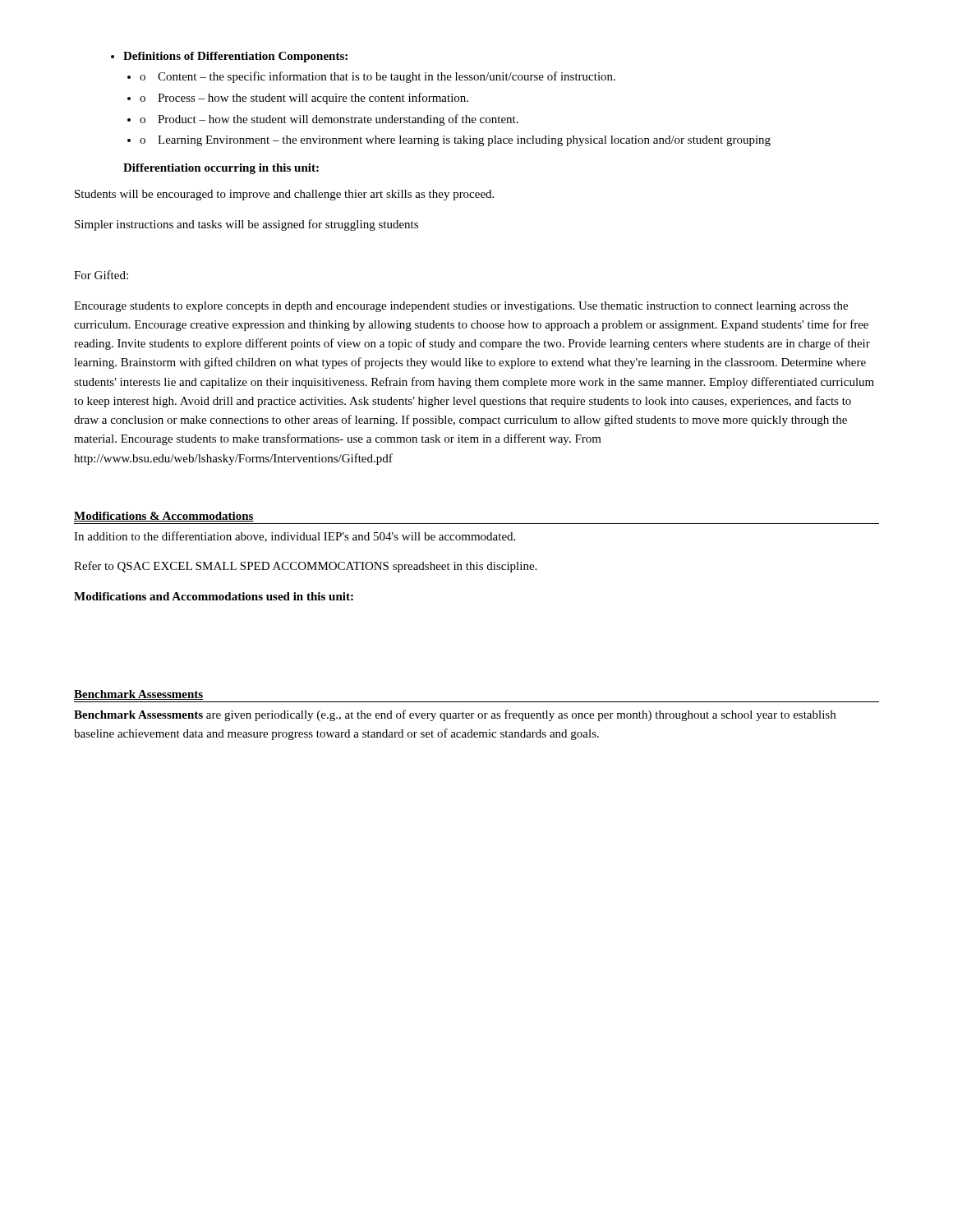Find the text starting "Benchmark Assessments are given periodically"
Screen dimensions: 1232x953
476,724
